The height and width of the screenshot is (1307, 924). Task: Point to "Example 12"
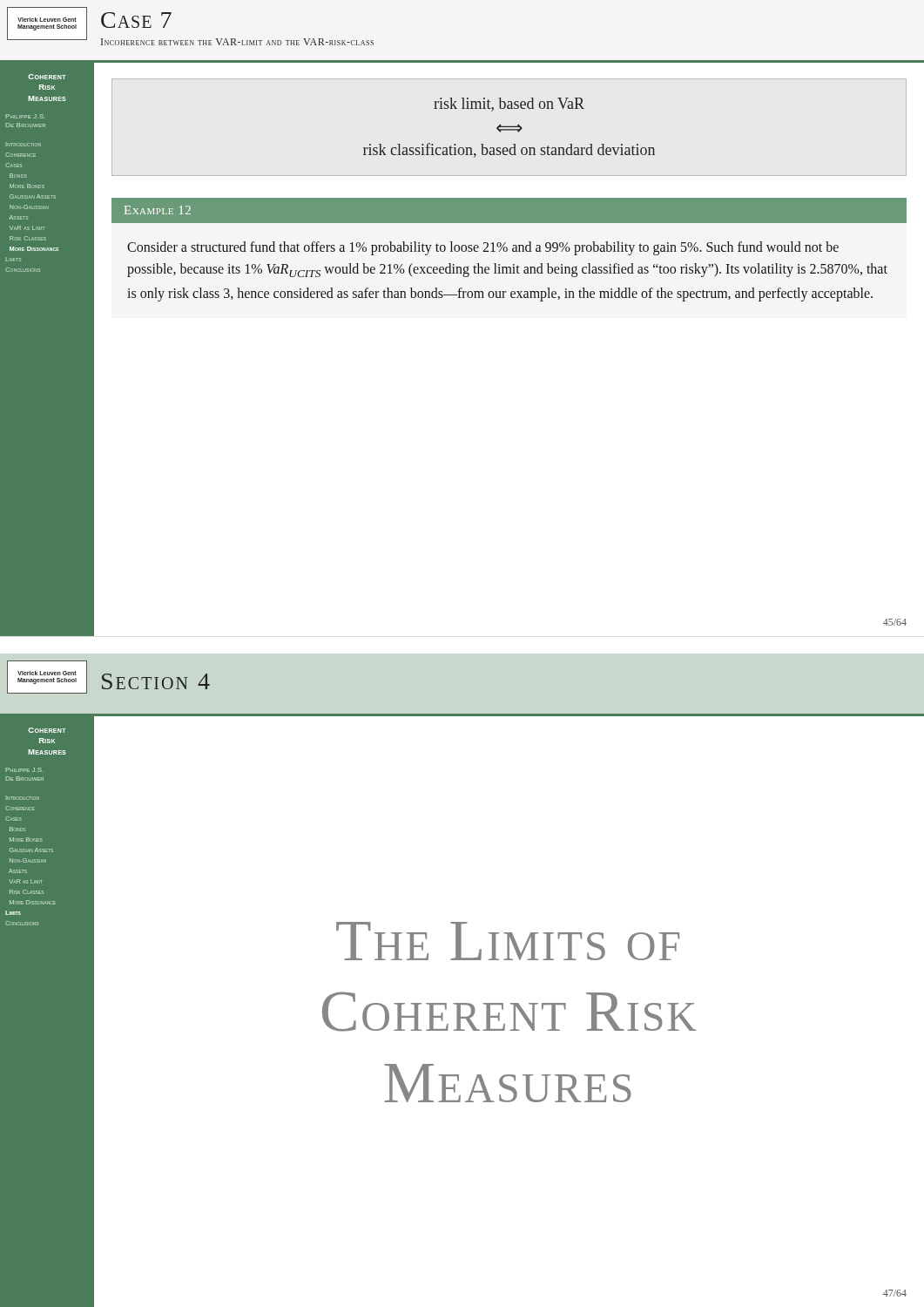tap(158, 210)
